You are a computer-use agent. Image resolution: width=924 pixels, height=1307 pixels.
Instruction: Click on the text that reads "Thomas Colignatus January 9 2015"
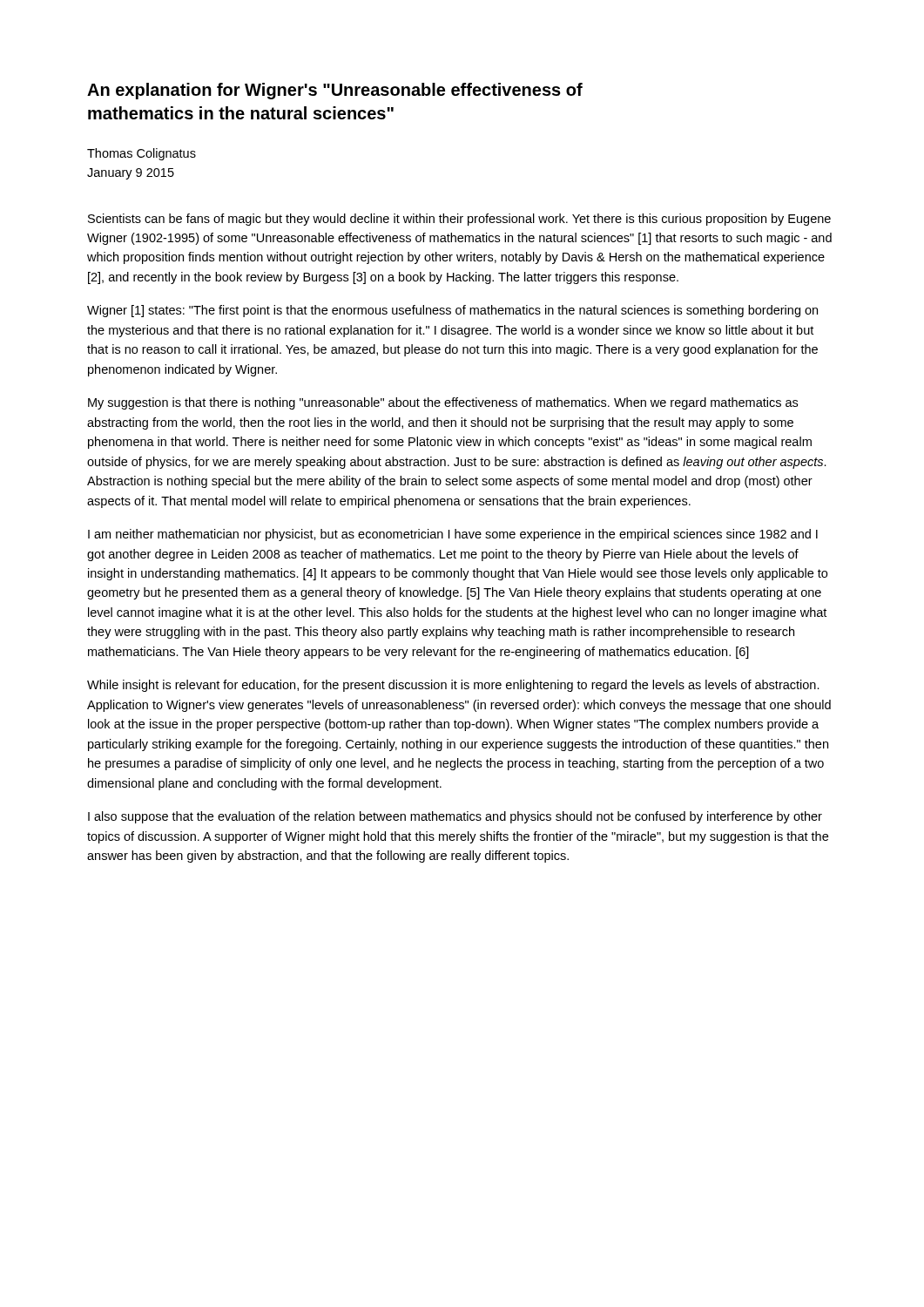[x=142, y=163]
